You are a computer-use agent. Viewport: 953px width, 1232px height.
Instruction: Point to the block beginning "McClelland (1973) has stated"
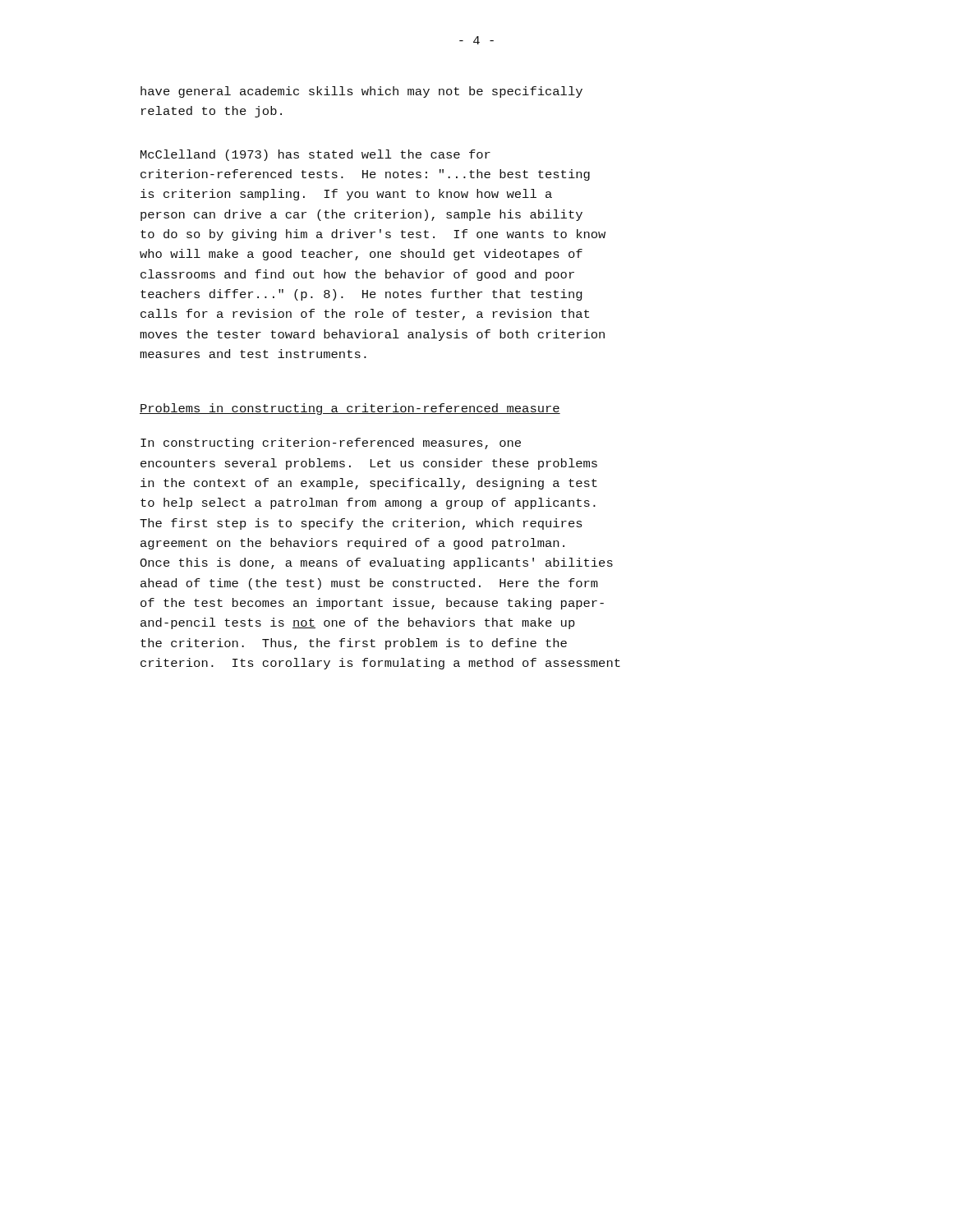point(497,255)
